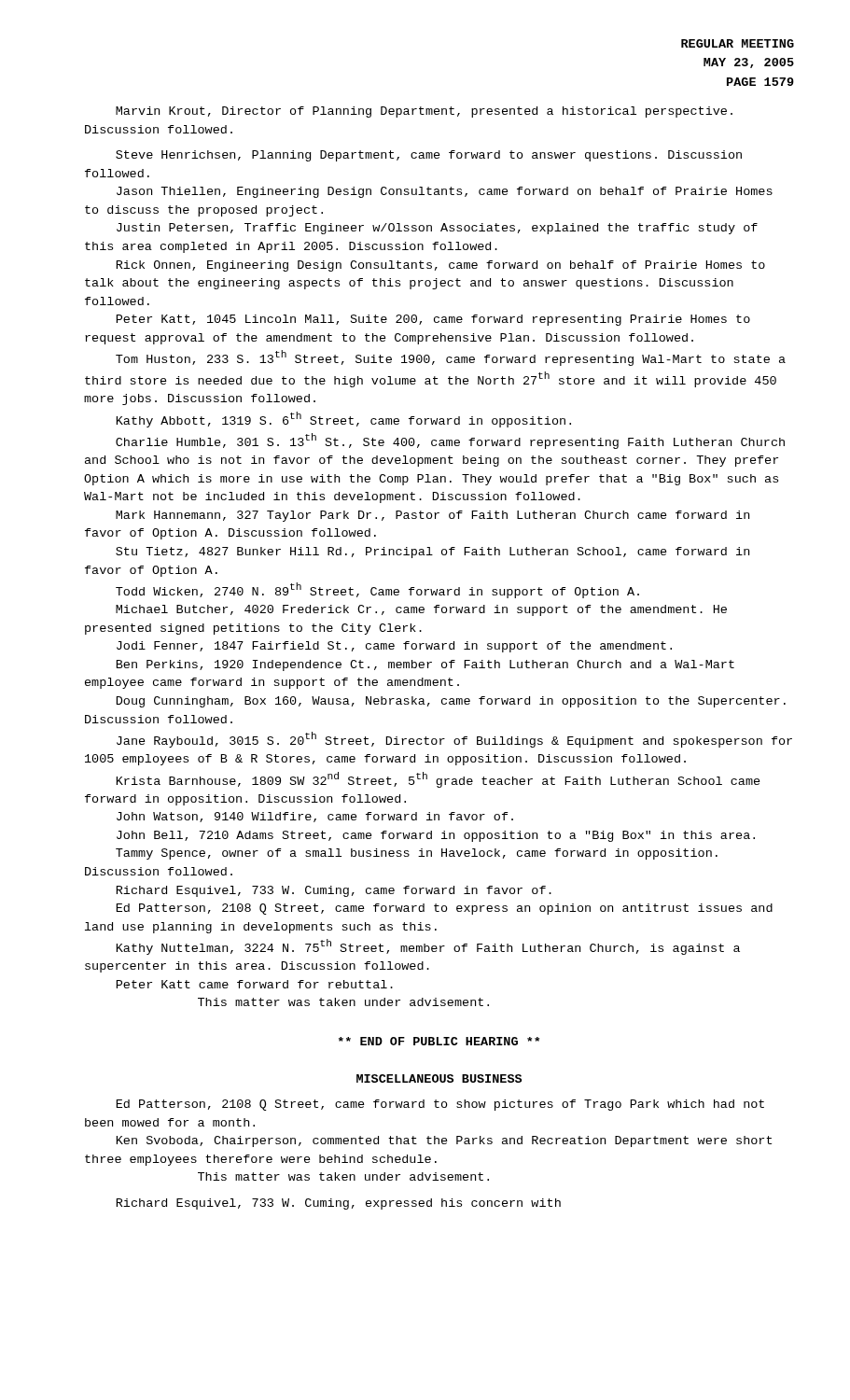Viewport: 850px width, 1400px height.
Task: Navigate to the element starting "** END OF PUBLIC HEARING **"
Action: click(439, 1042)
